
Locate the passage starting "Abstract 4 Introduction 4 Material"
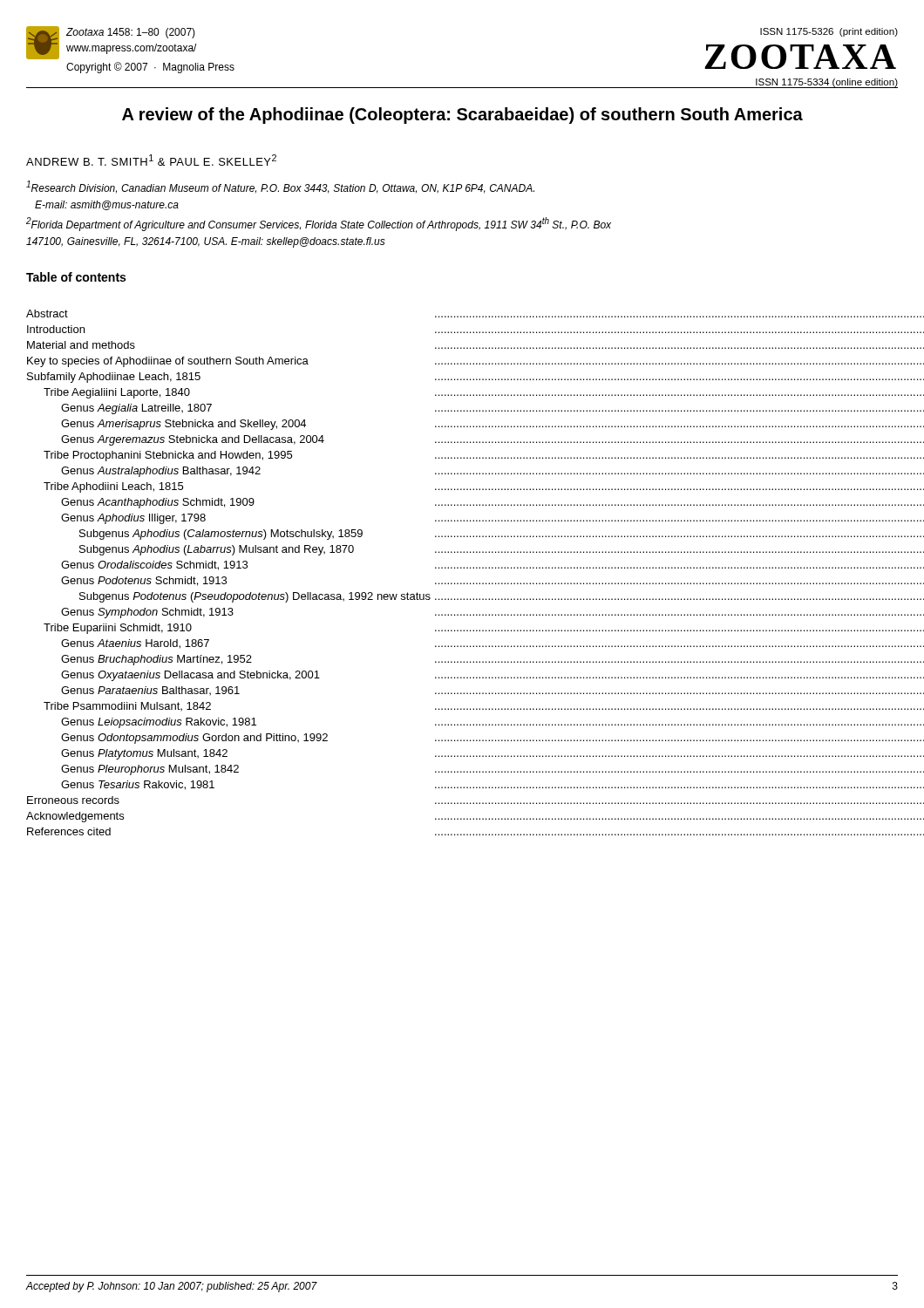click(462, 572)
